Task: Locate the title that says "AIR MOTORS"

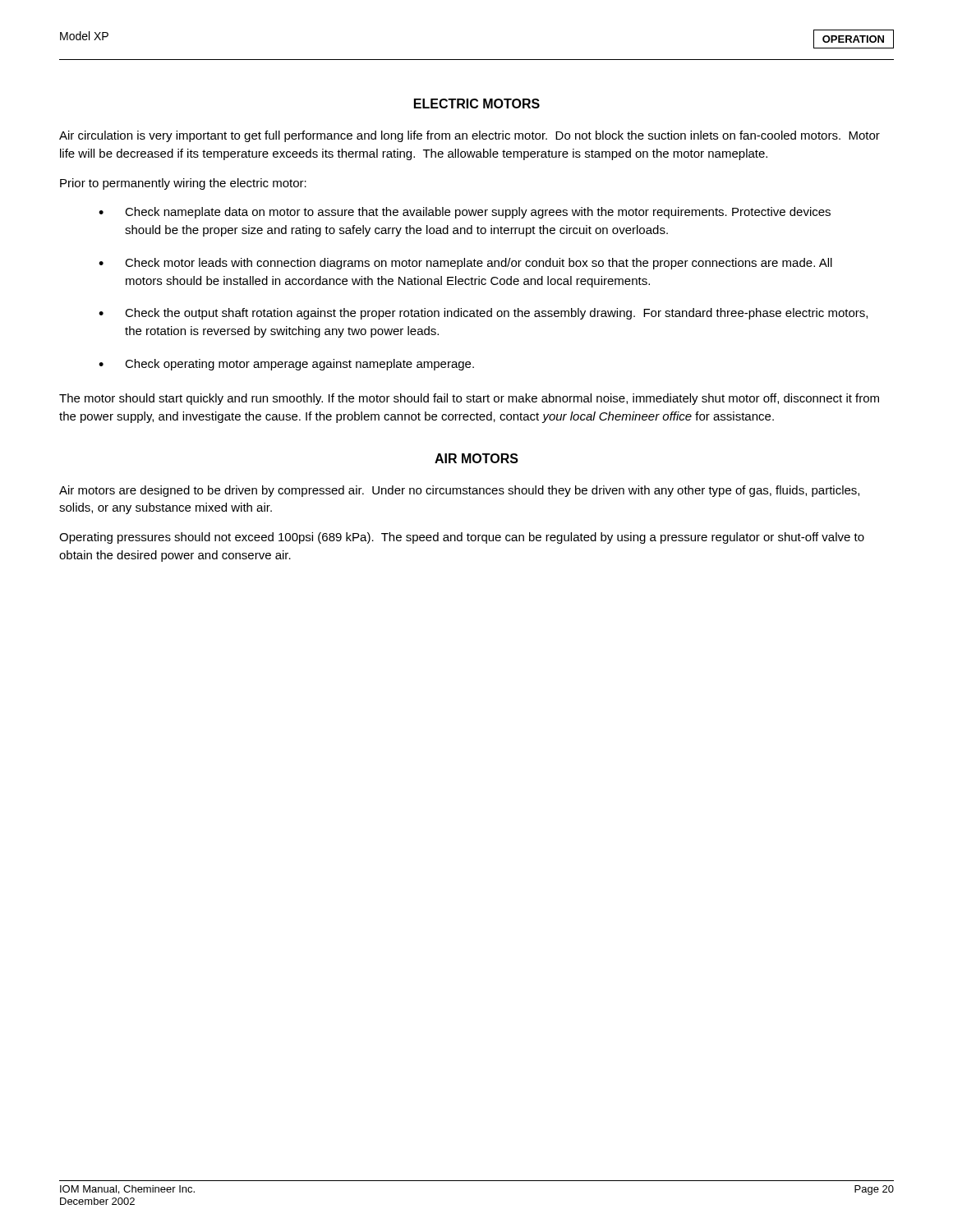Action: pos(476,458)
